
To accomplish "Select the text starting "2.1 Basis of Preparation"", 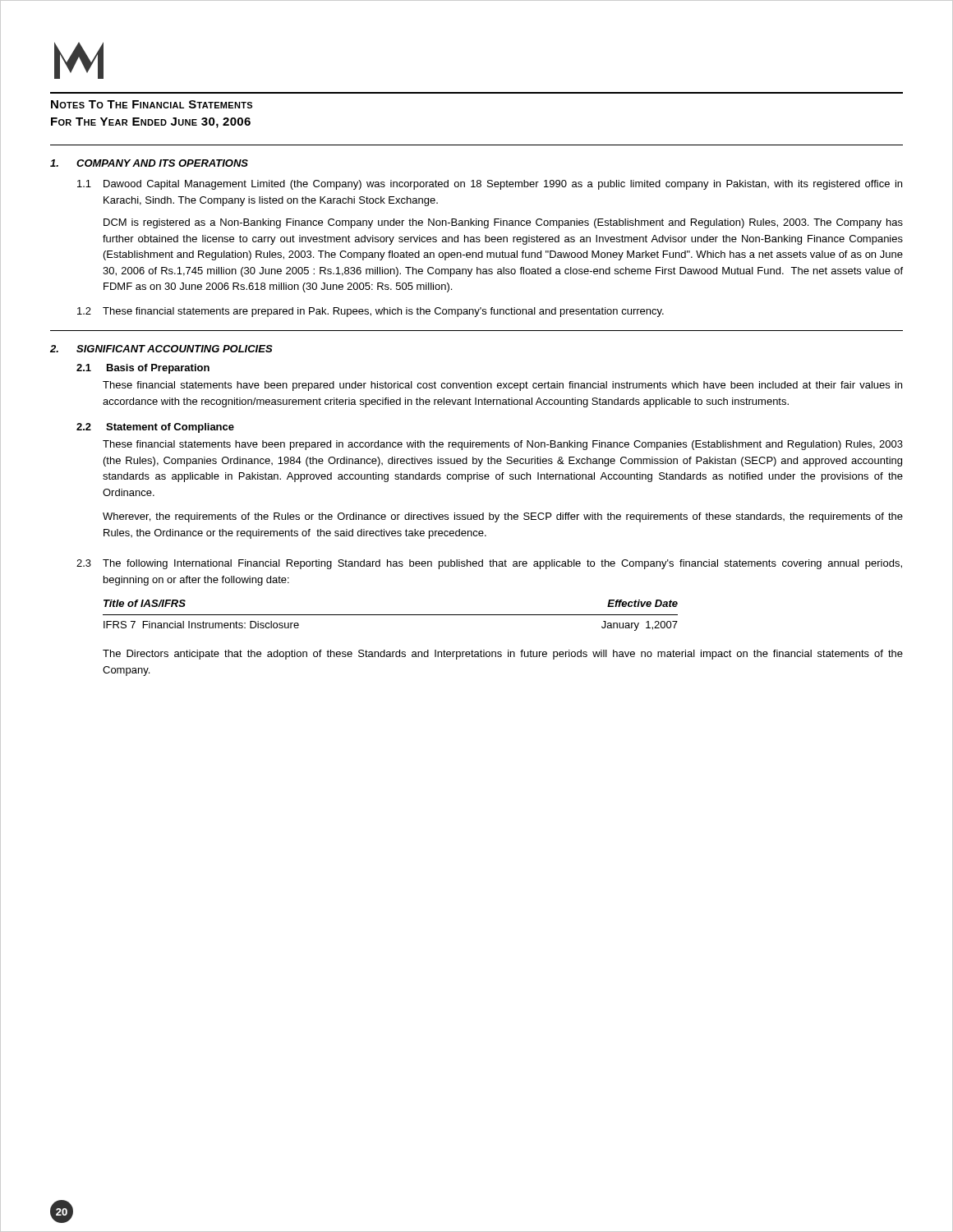I will 143,368.
